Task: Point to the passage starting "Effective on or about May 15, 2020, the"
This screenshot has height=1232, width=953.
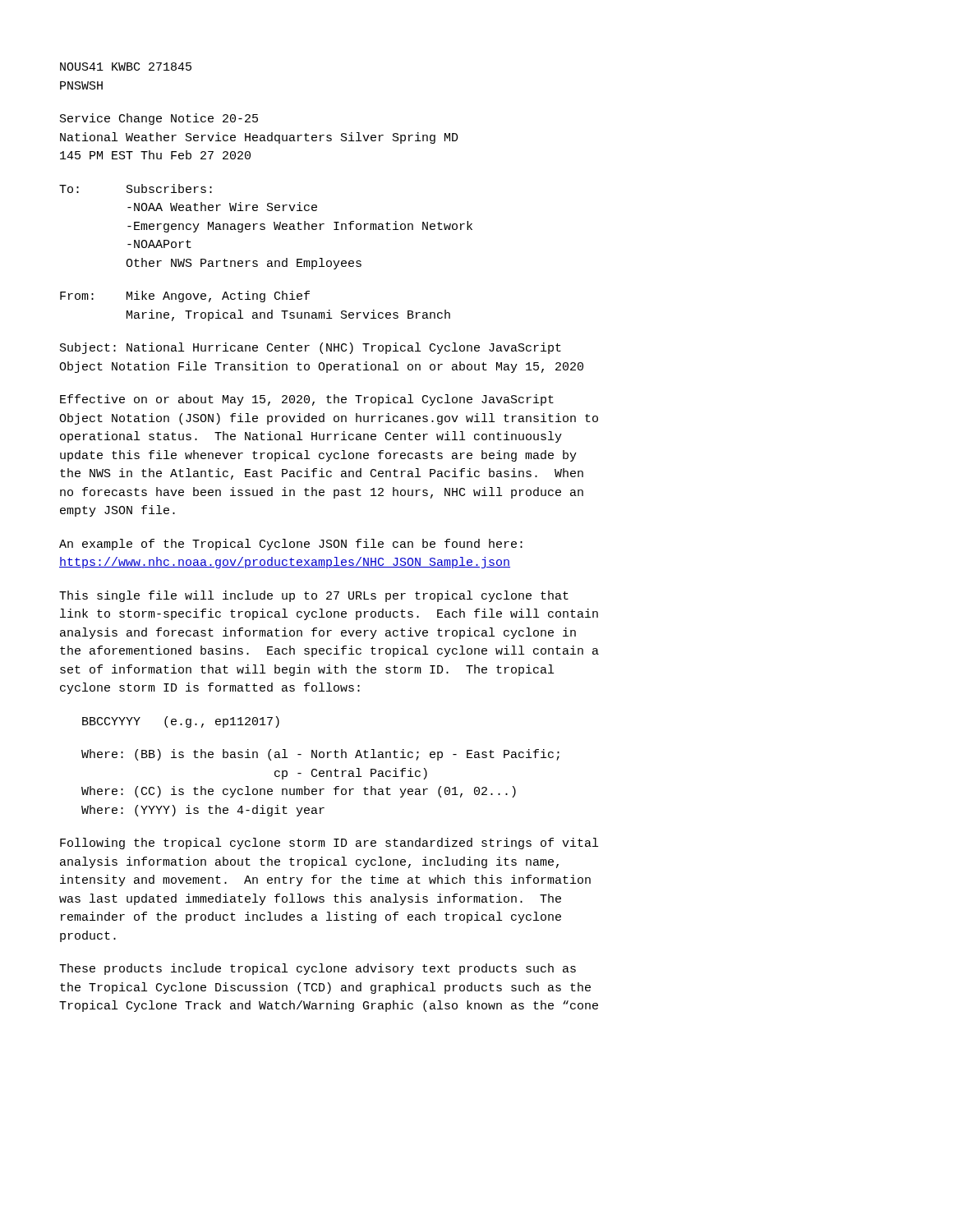Action: tap(329, 456)
